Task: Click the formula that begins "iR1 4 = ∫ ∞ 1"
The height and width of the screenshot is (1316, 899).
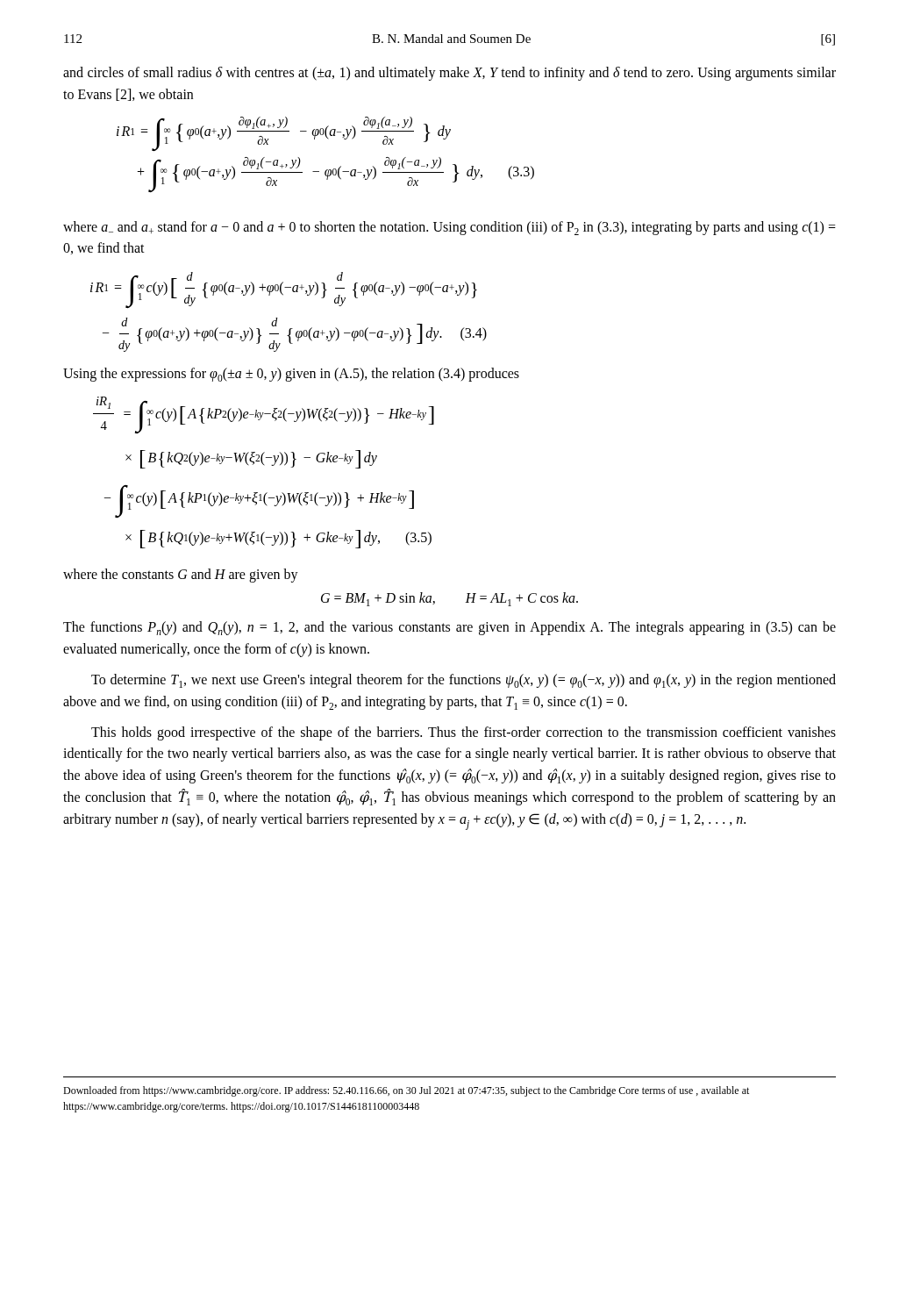Action: coord(264,415)
